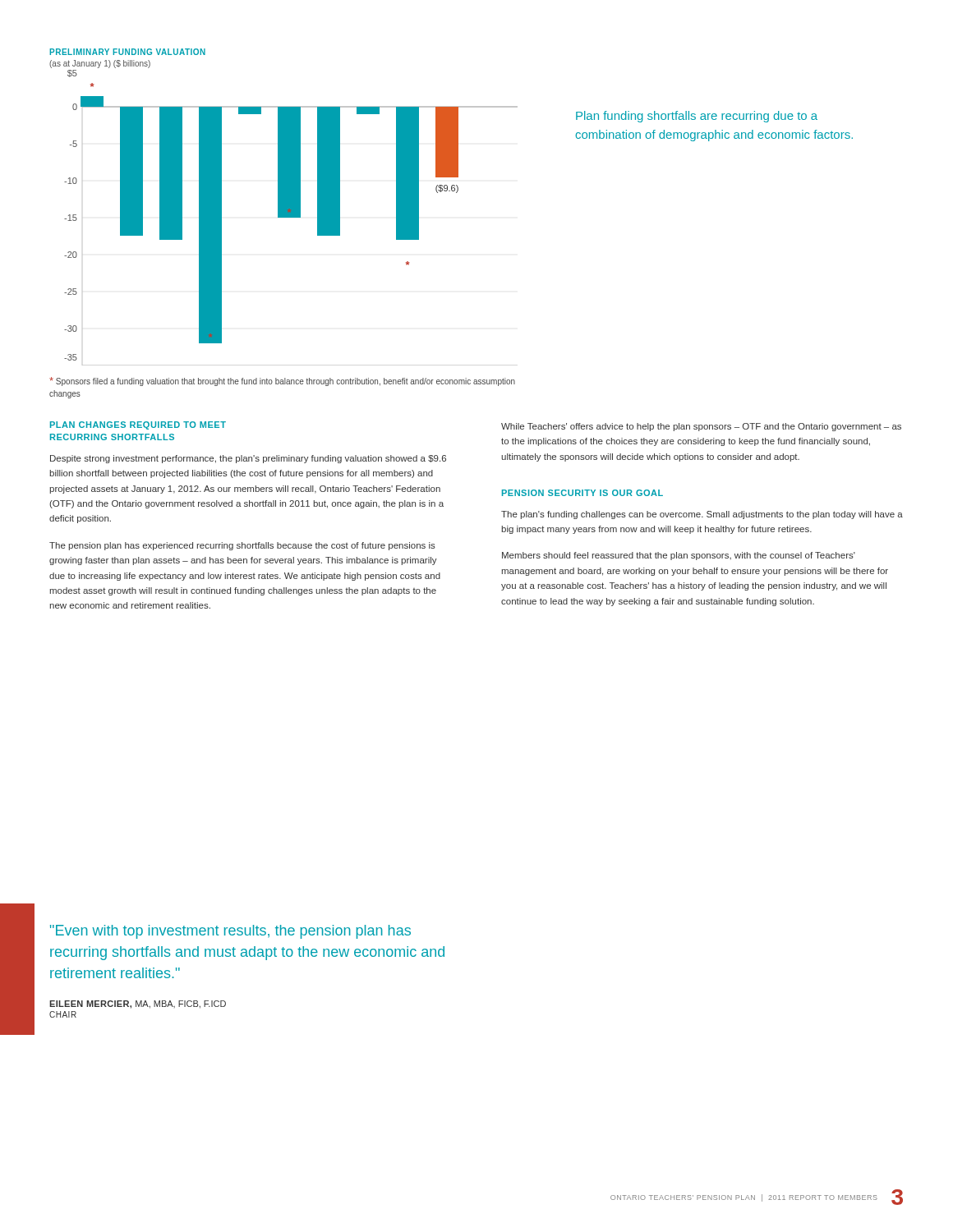This screenshot has height=1232, width=953.
Task: Locate the bar chart
Action: click(292, 218)
